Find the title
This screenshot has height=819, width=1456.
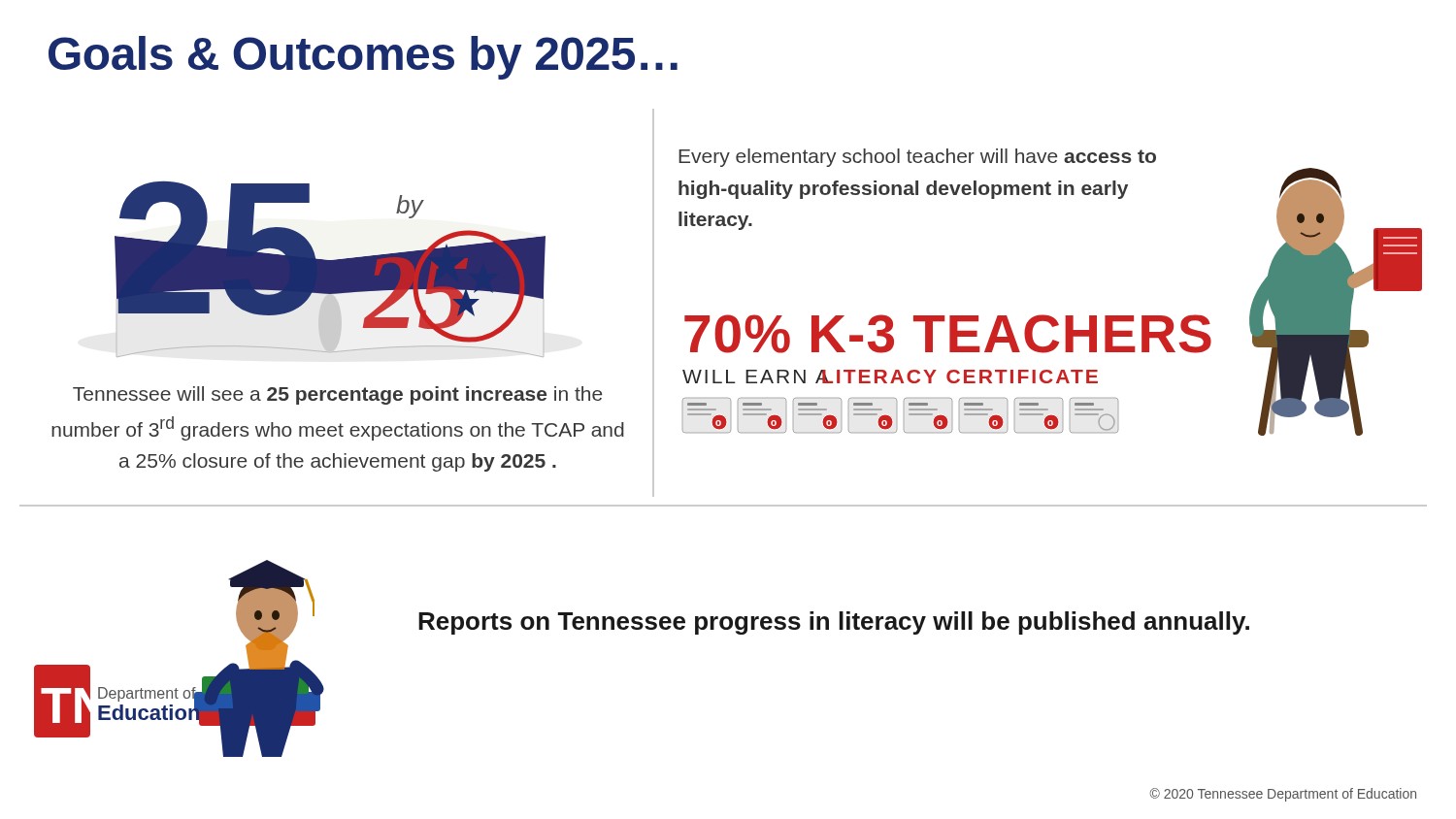[364, 54]
